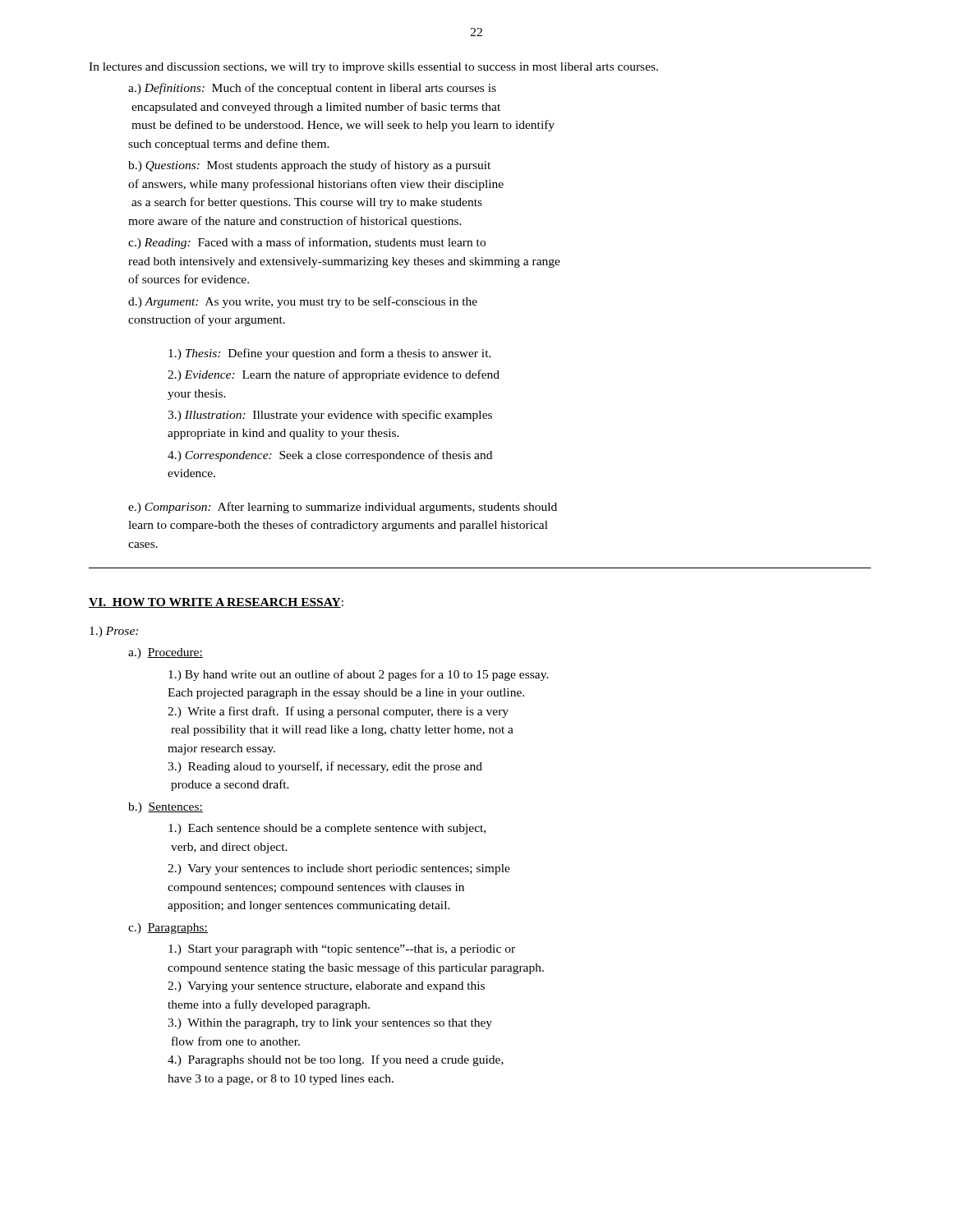Select the section header with the text "VI. HOW TO WRITE A"
This screenshot has height=1232, width=953.
pos(216,602)
